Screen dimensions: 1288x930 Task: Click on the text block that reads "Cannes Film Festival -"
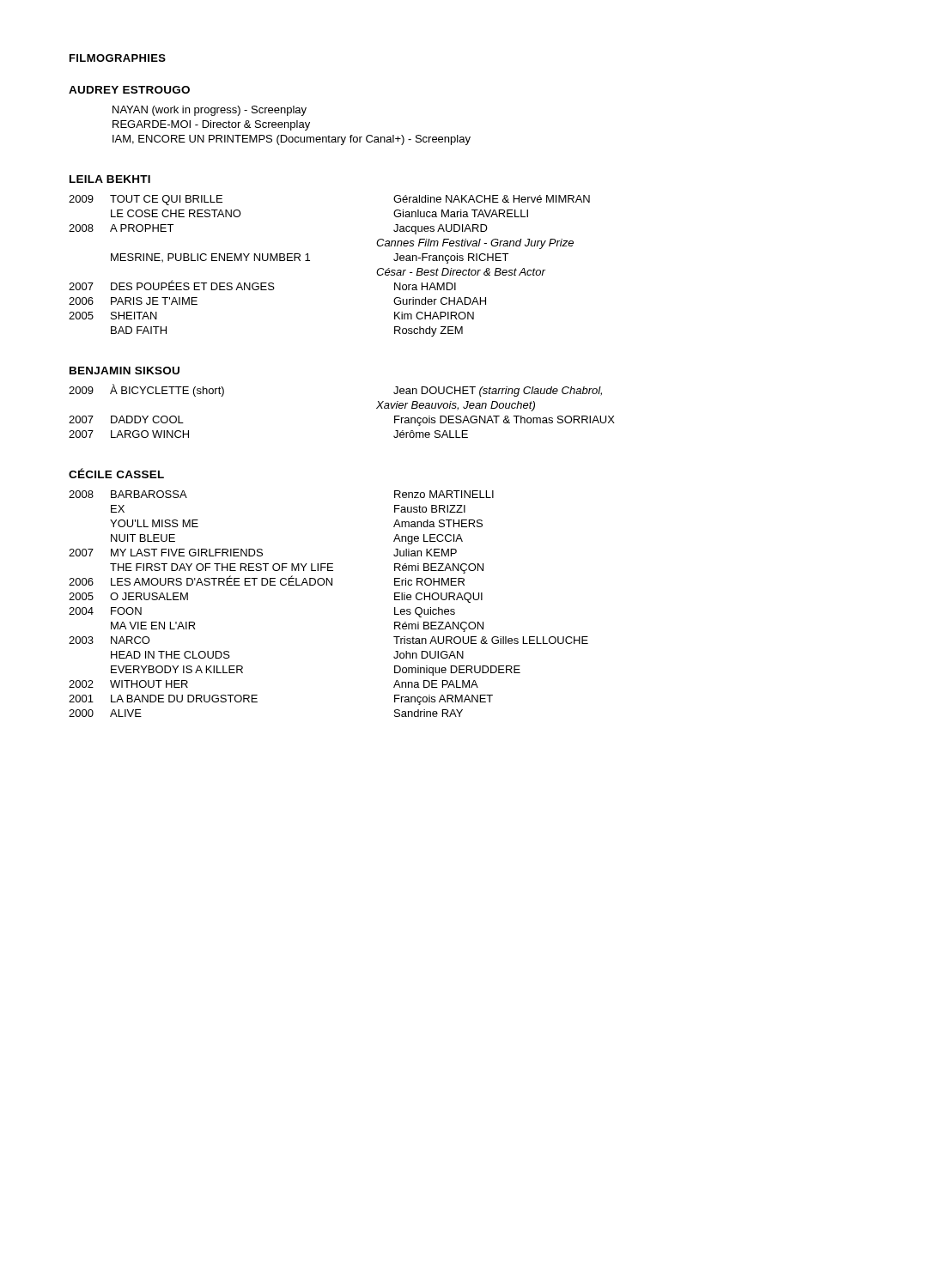[x=475, y=244]
